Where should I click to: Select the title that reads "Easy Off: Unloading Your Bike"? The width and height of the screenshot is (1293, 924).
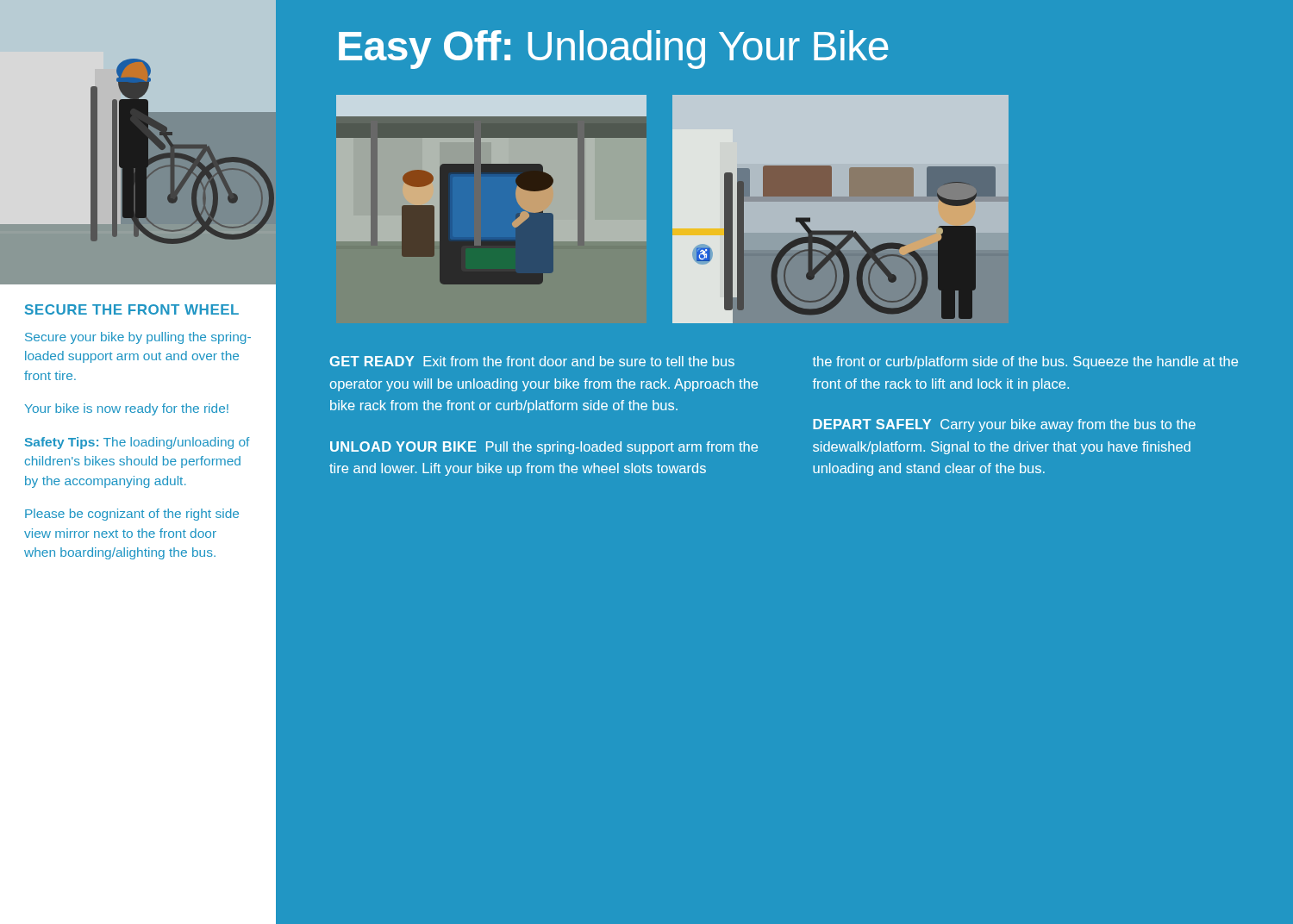pyautogui.click(x=664, y=47)
